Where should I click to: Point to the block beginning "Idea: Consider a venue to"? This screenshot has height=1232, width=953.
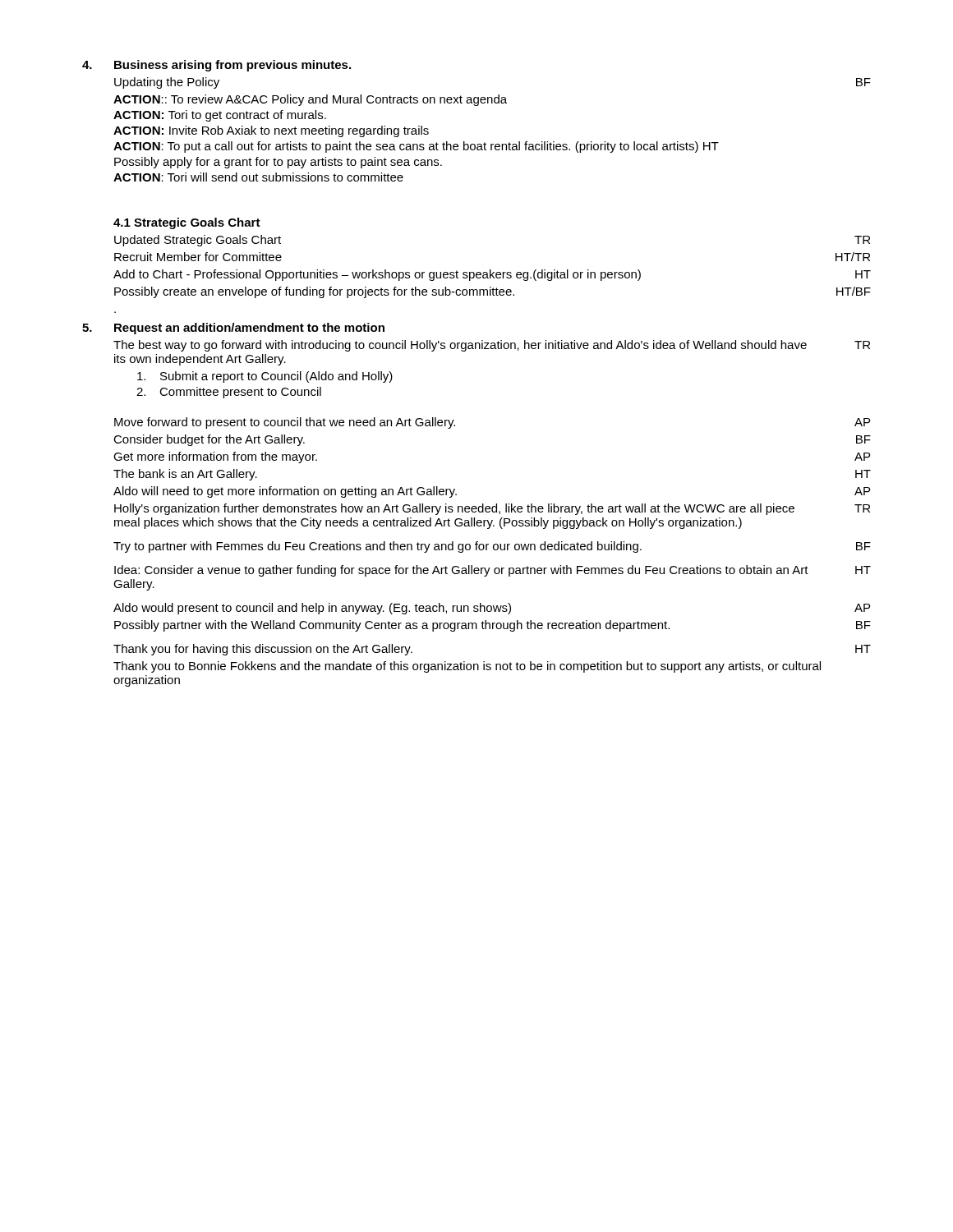click(461, 577)
